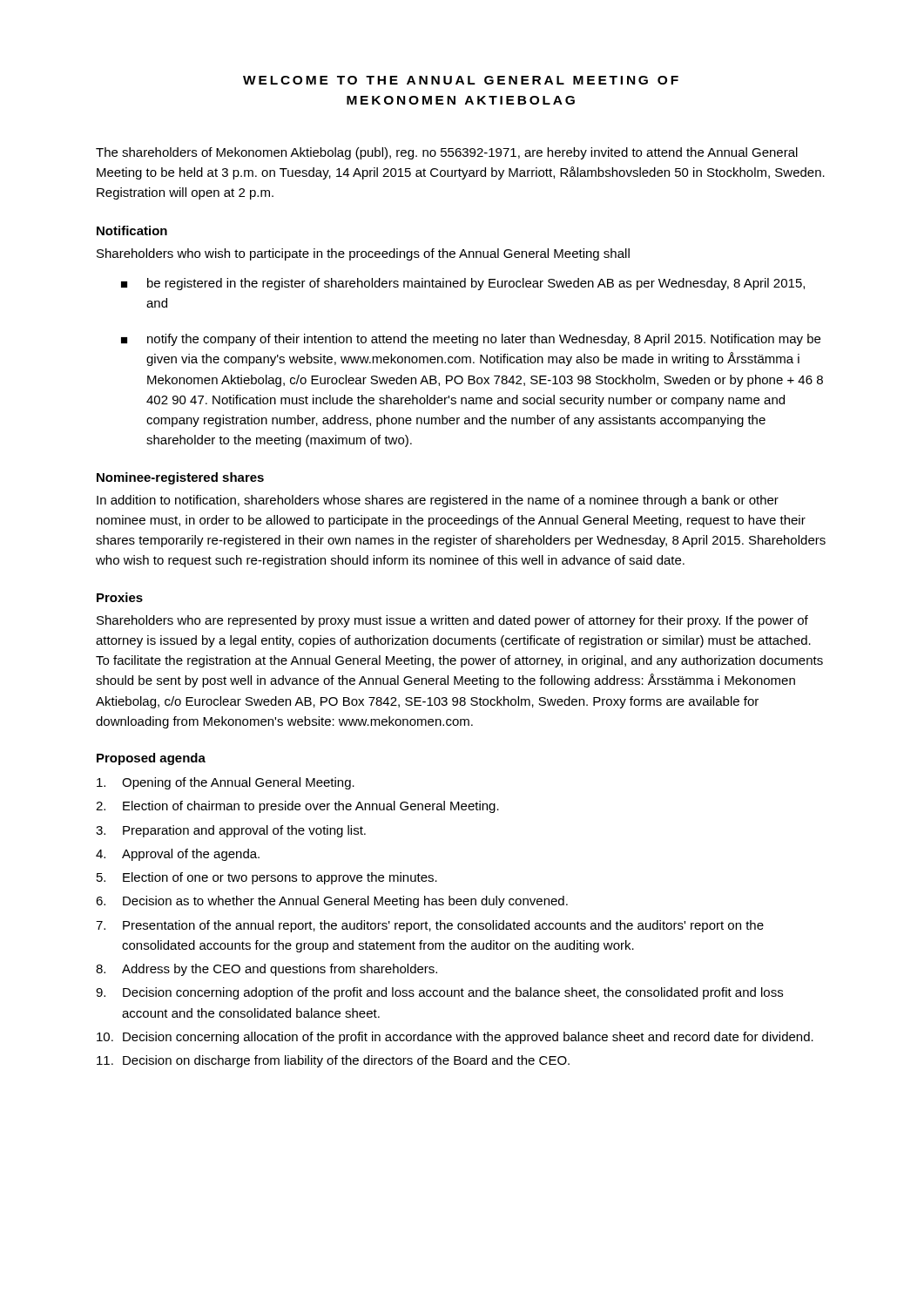Click on the text block containing "Shareholders who wish to participate in"
The image size is (924, 1307).
[363, 253]
